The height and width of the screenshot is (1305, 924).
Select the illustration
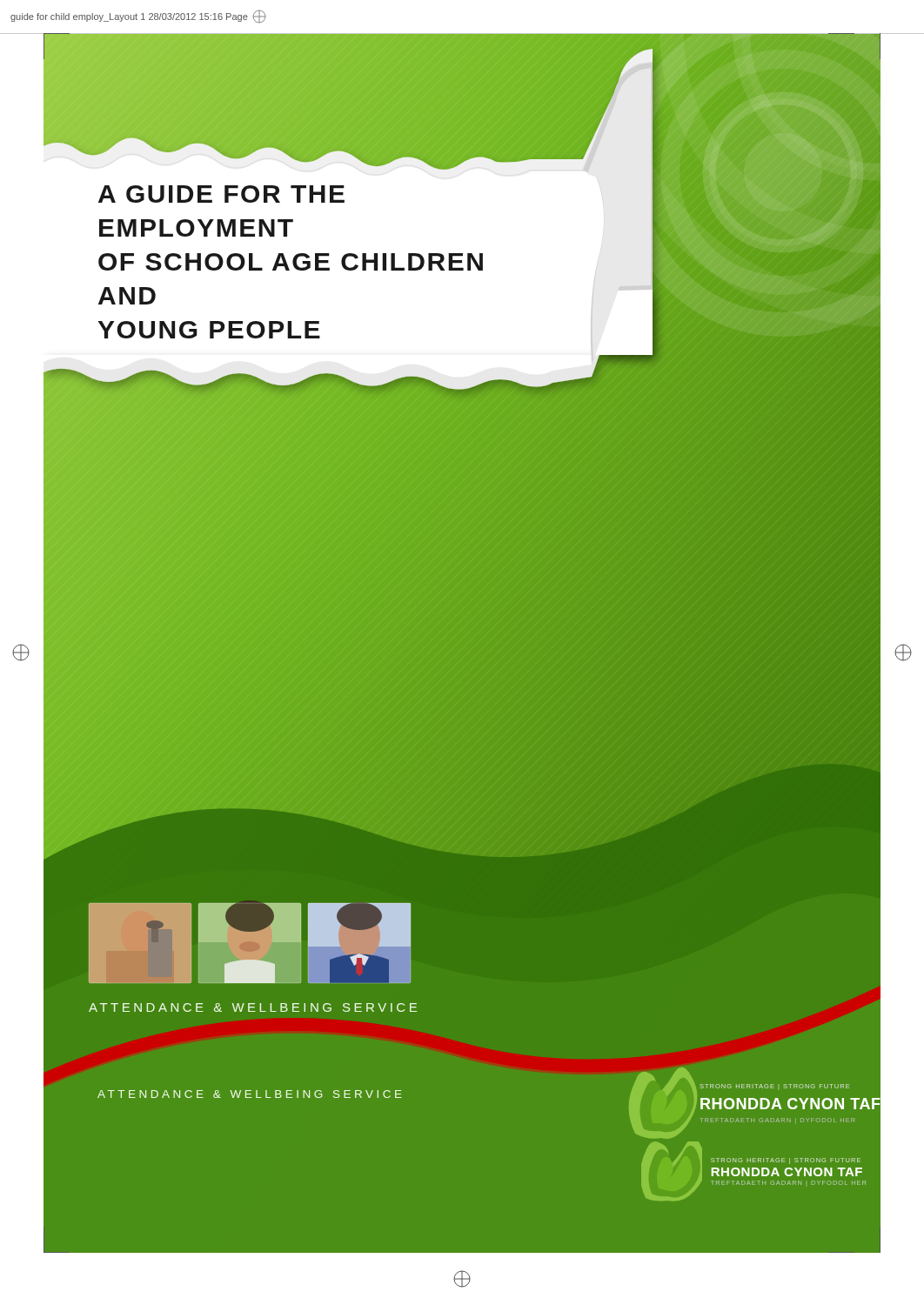tap(462, 643)
